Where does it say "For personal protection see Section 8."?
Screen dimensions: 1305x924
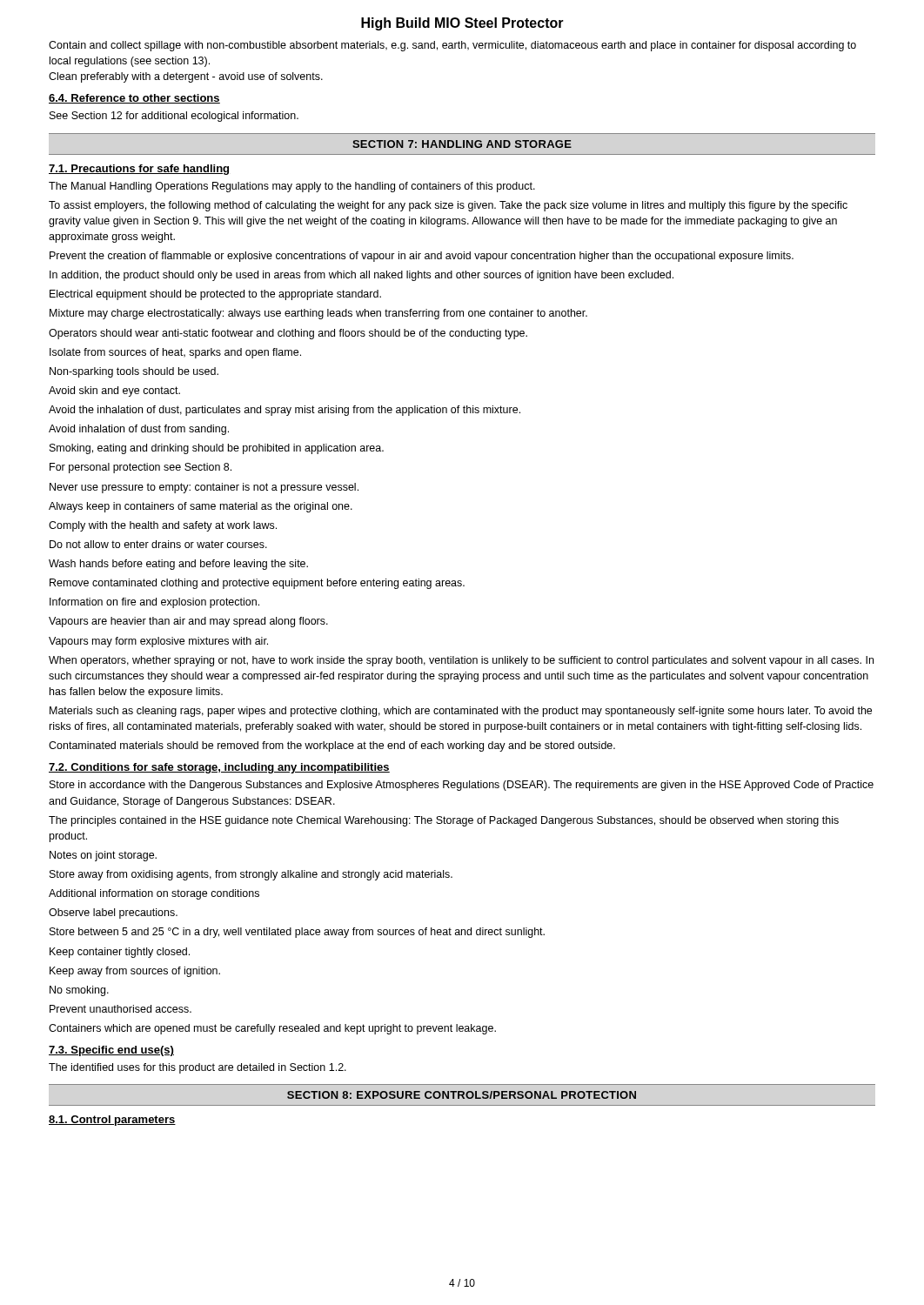pos(141,468)
